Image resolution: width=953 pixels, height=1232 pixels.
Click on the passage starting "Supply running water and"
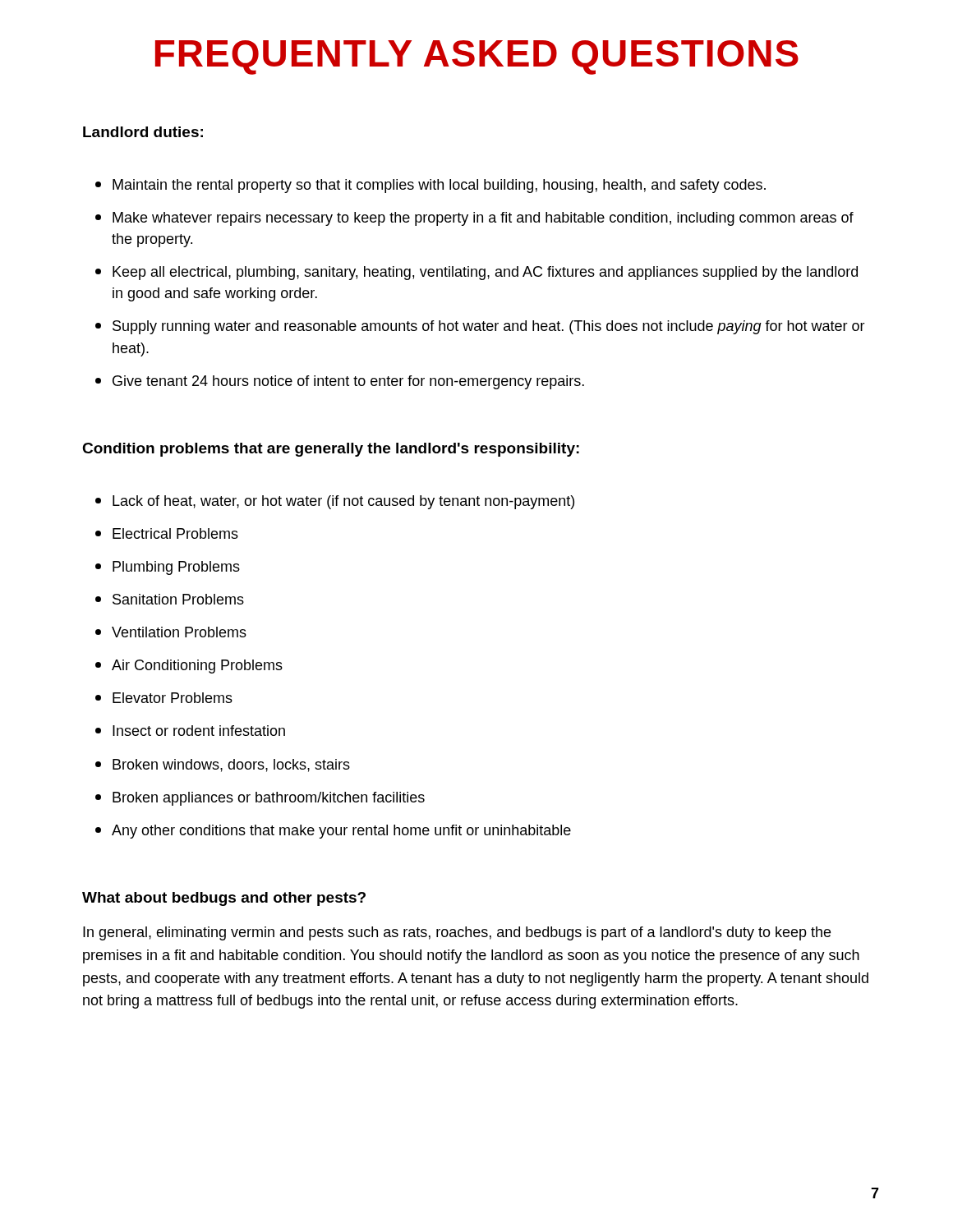488,337
